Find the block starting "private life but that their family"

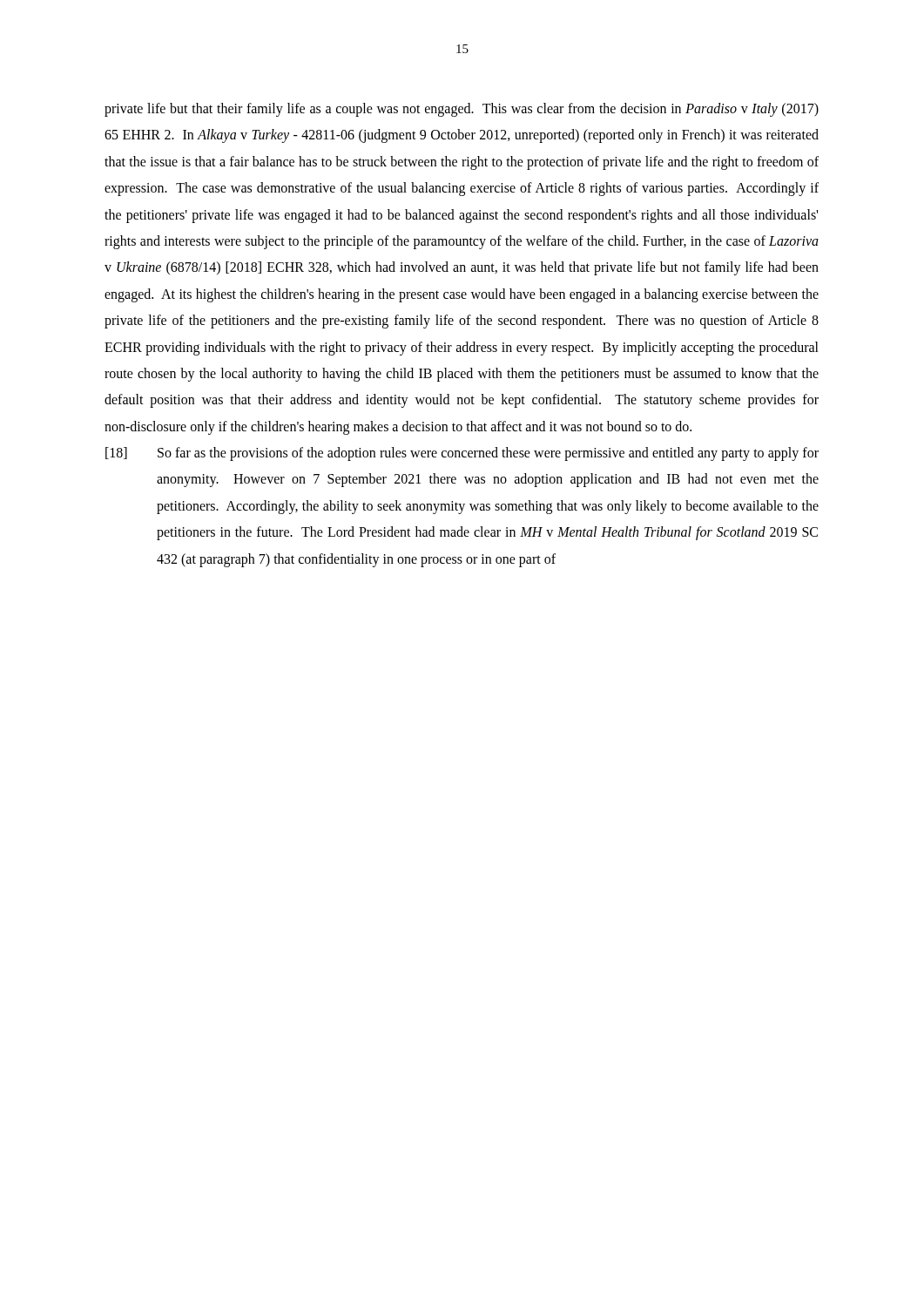(x=462, y=267)
